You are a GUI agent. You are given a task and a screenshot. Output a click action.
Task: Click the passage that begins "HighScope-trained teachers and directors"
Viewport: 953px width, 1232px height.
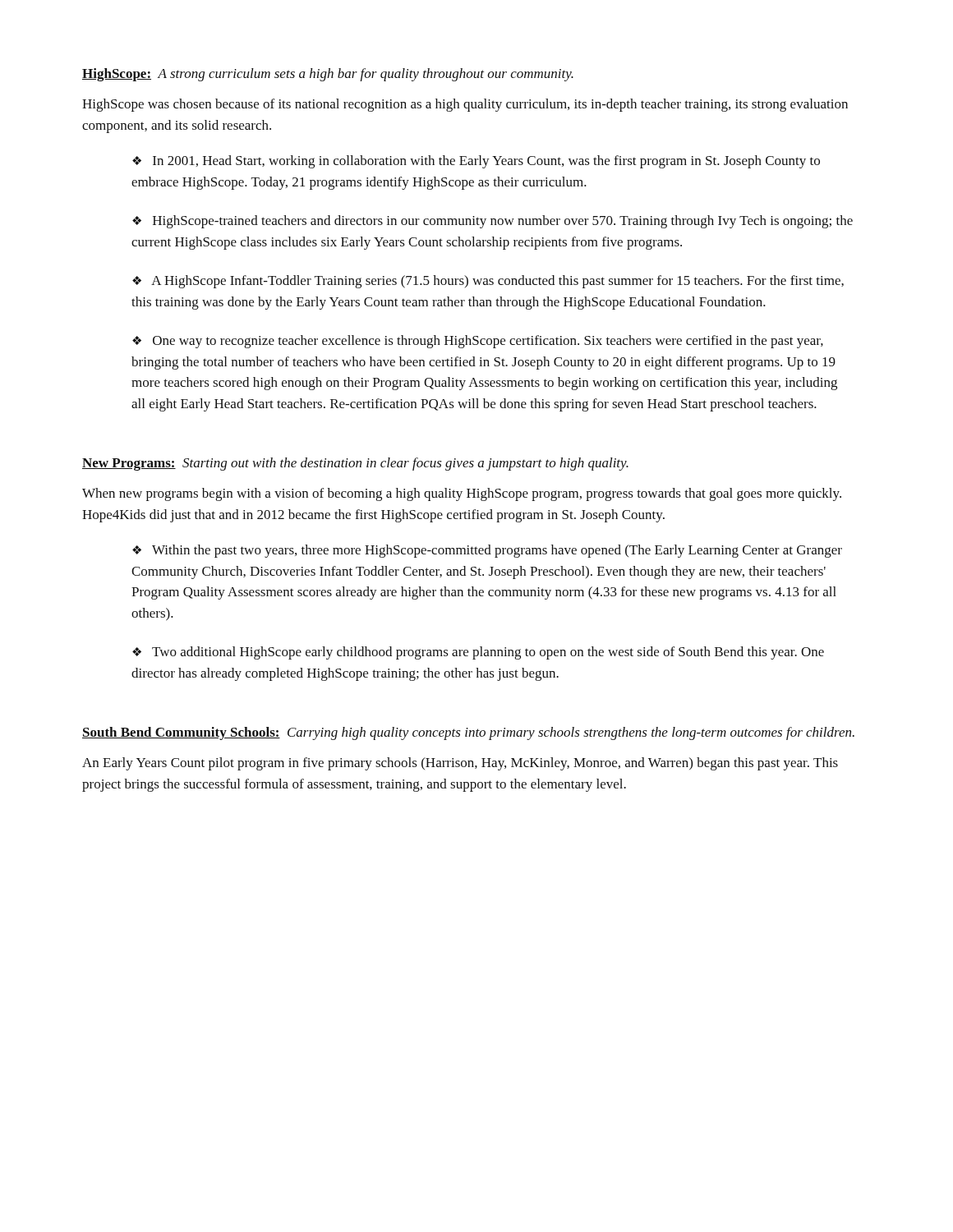pyautogui.click(x=492, y=231)
